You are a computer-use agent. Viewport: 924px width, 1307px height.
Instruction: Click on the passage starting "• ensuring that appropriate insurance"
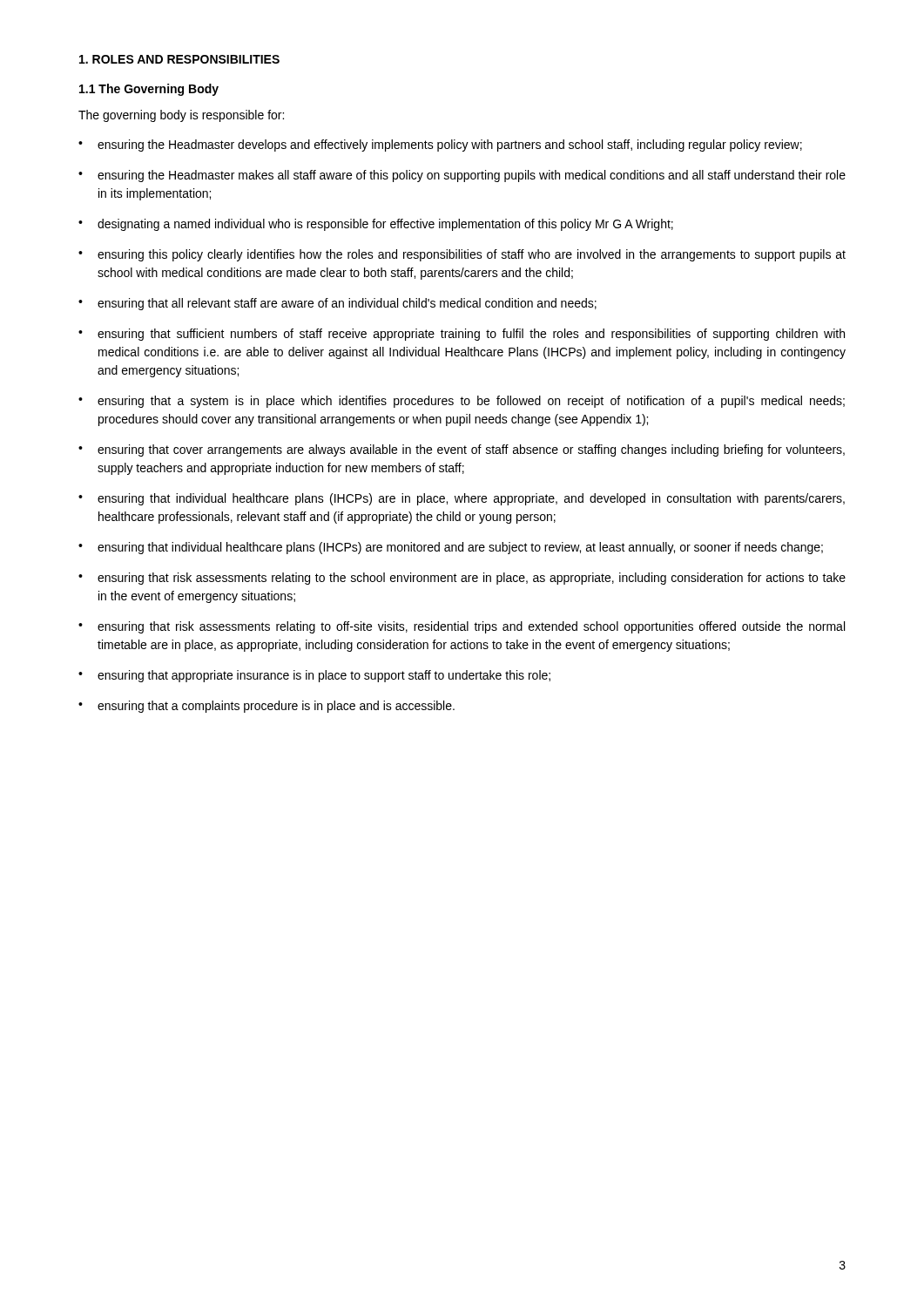coord(462,676)
